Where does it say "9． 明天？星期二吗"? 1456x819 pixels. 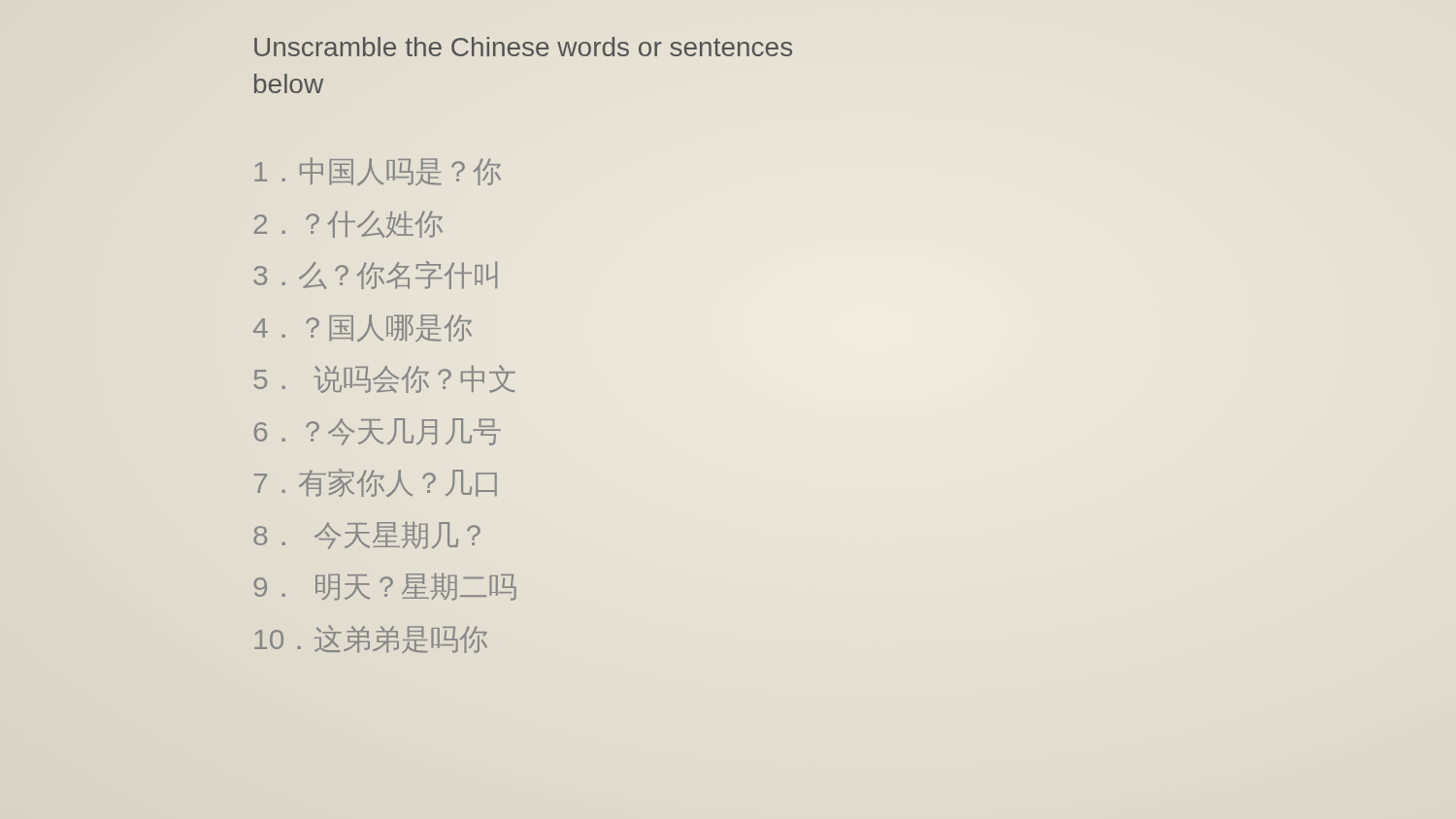[x=385, y=587]
